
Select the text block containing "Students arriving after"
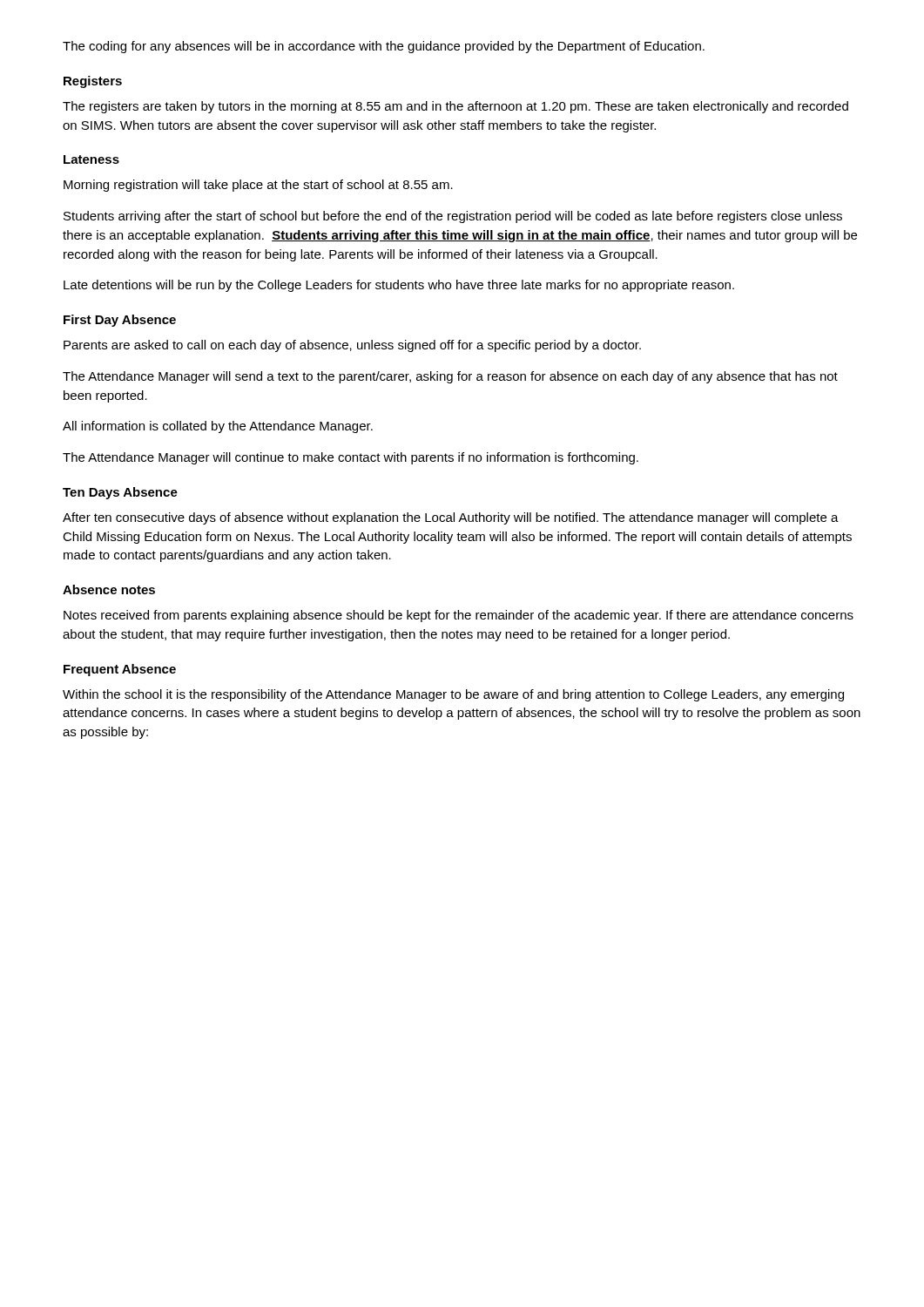[460, 235]
